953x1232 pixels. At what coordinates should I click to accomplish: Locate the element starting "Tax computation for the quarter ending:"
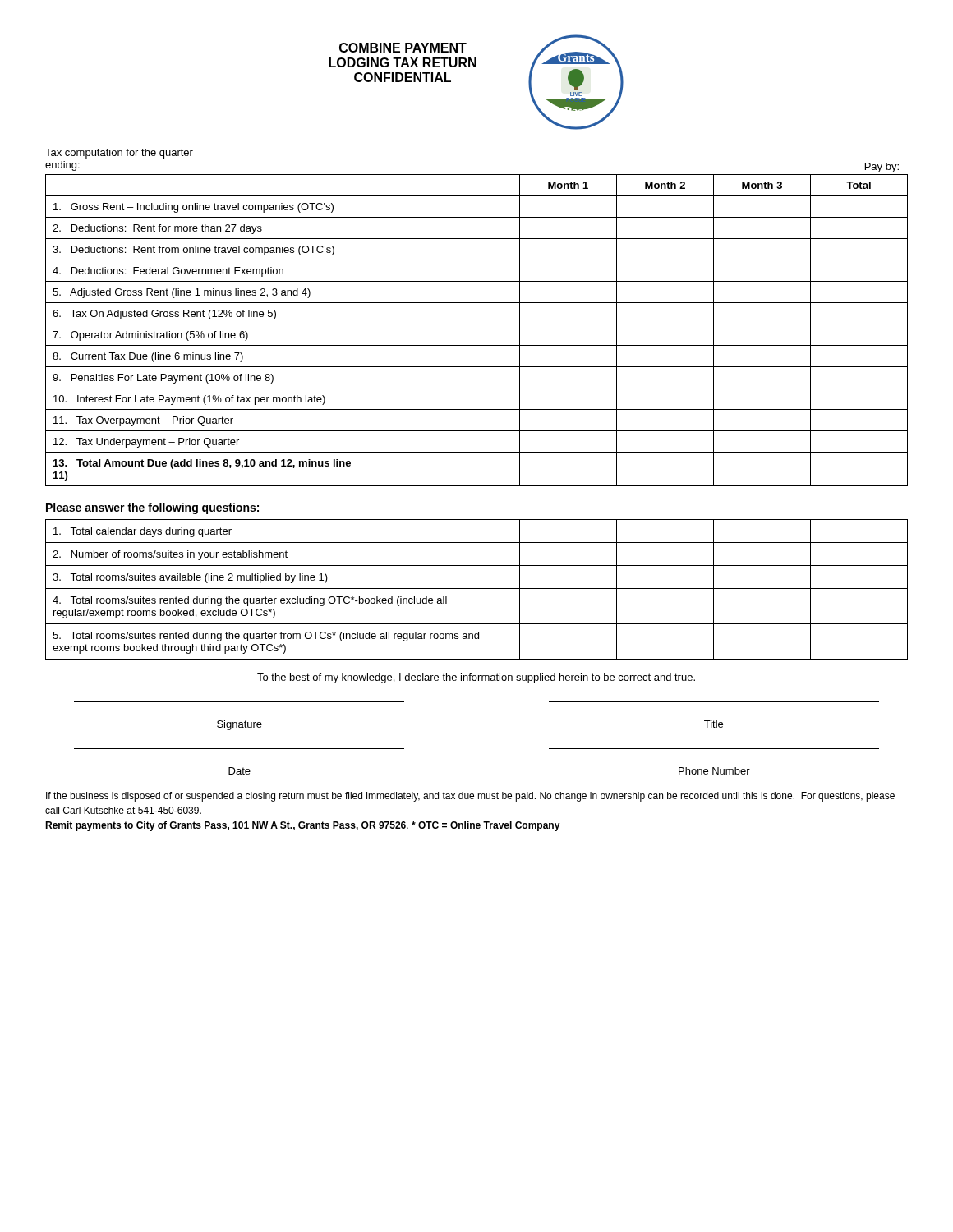pos(119,159)
